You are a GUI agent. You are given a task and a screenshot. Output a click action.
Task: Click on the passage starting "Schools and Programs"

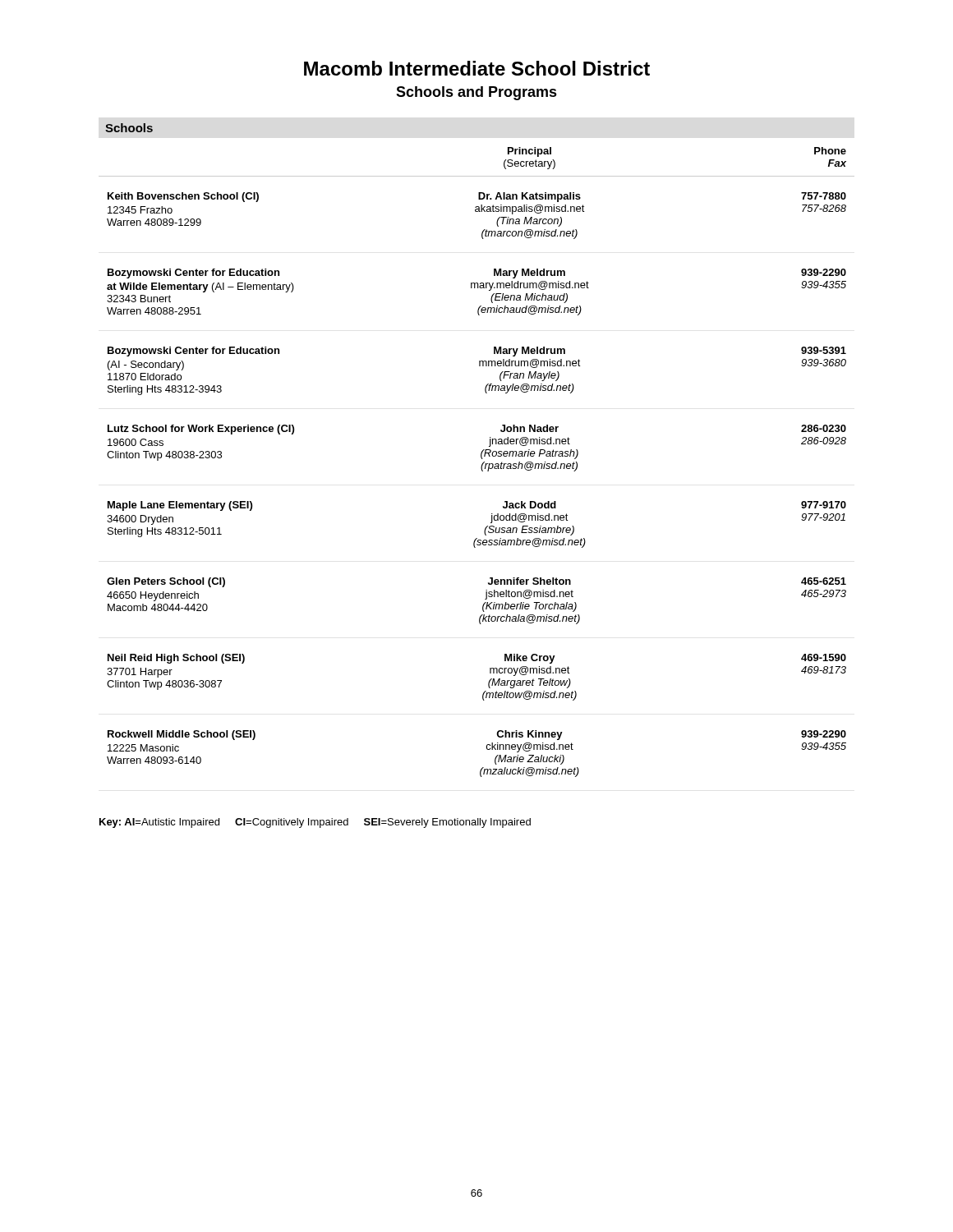coord(476,92)
